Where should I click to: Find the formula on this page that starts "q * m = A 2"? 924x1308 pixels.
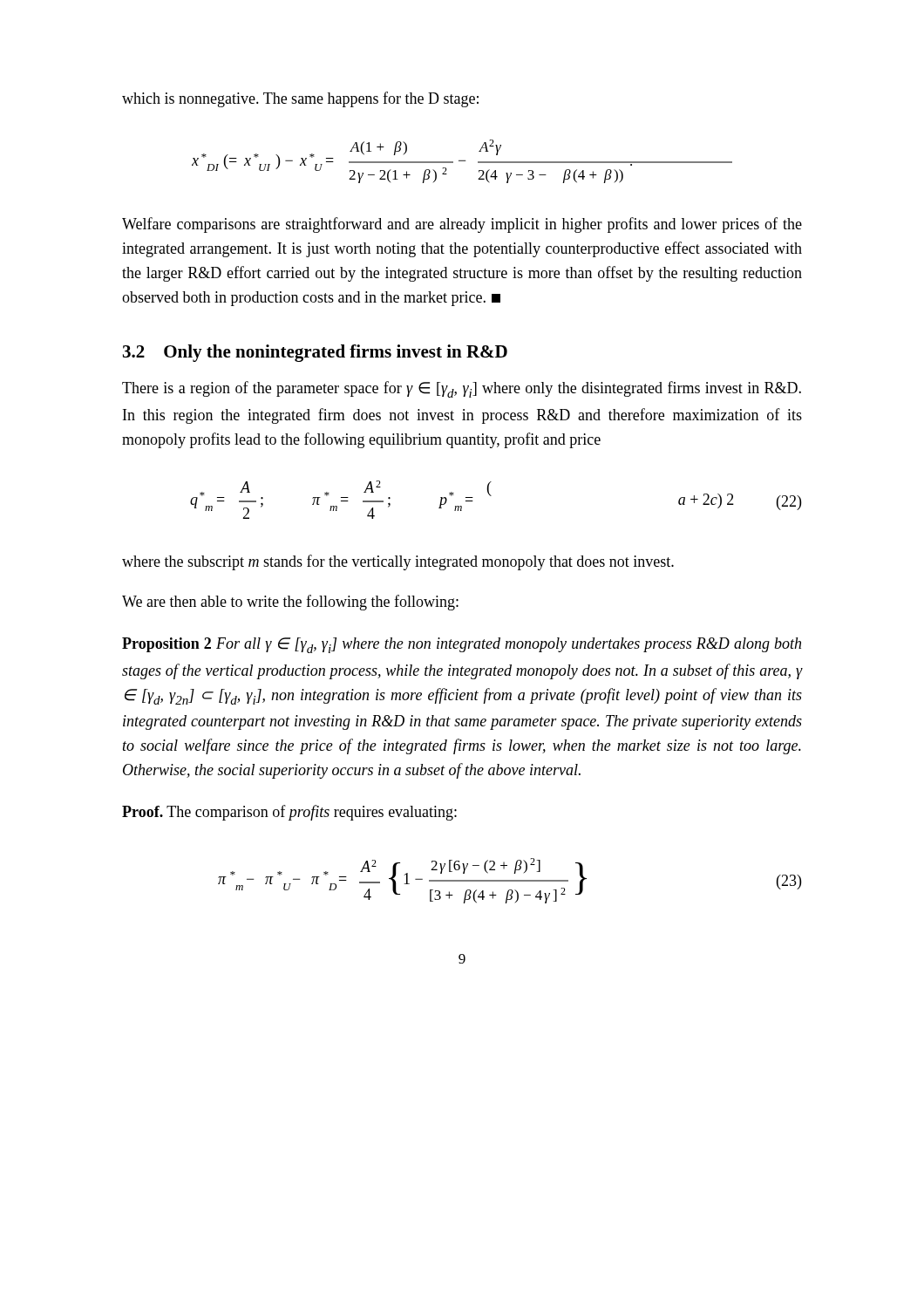point(496,501)
